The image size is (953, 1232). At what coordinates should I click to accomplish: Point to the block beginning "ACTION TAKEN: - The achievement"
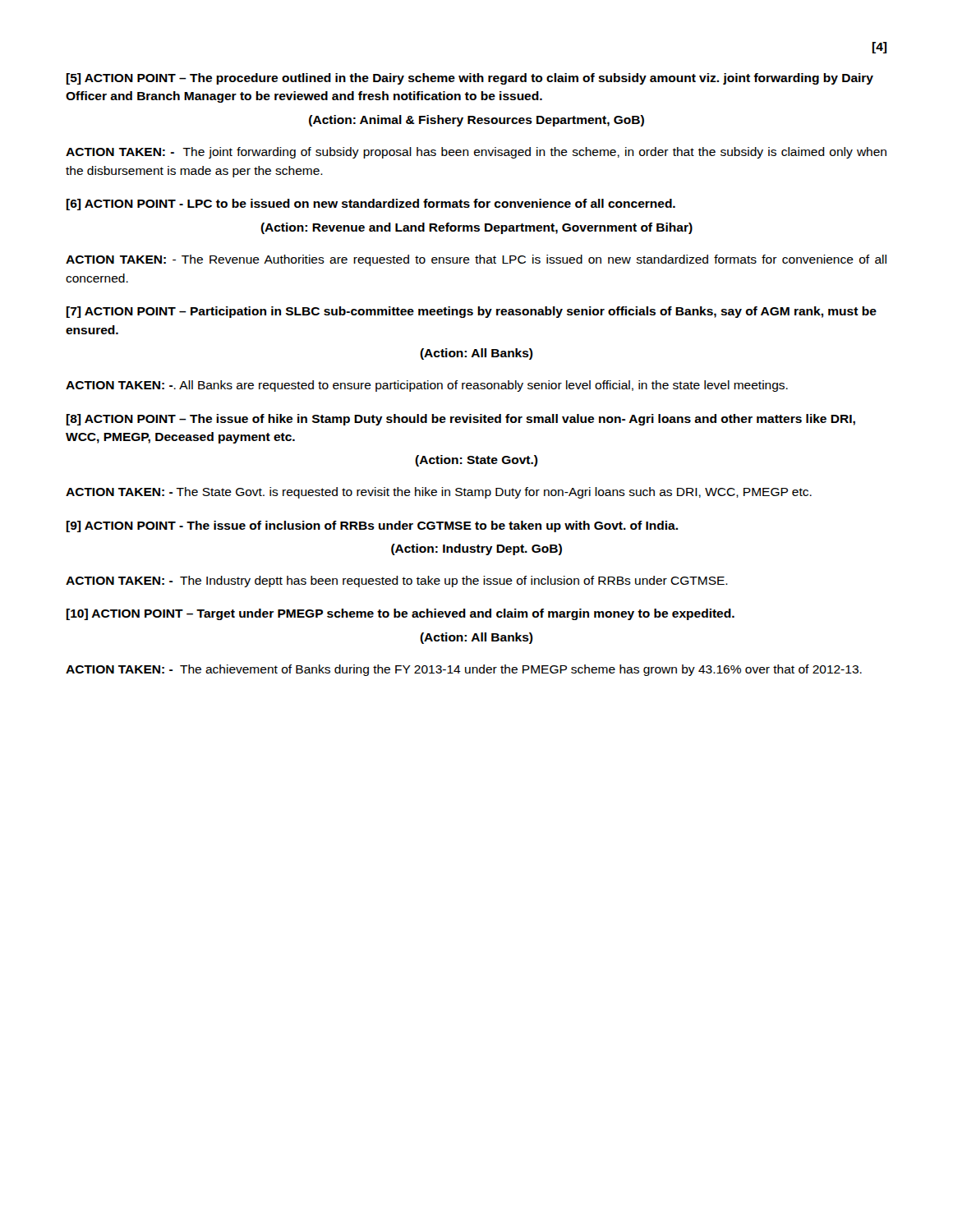(476, 669)
